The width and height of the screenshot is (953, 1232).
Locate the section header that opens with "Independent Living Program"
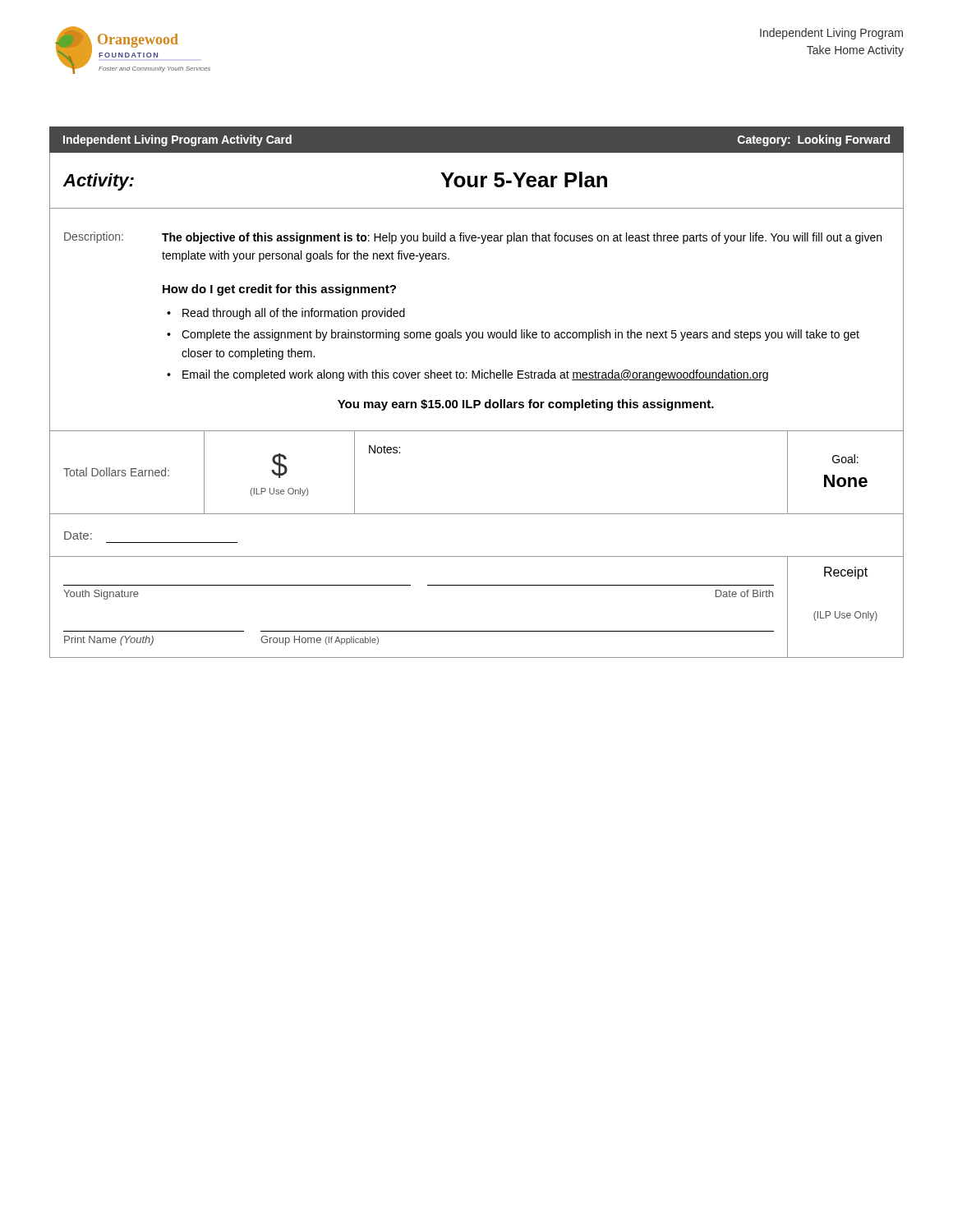point(175,140)
